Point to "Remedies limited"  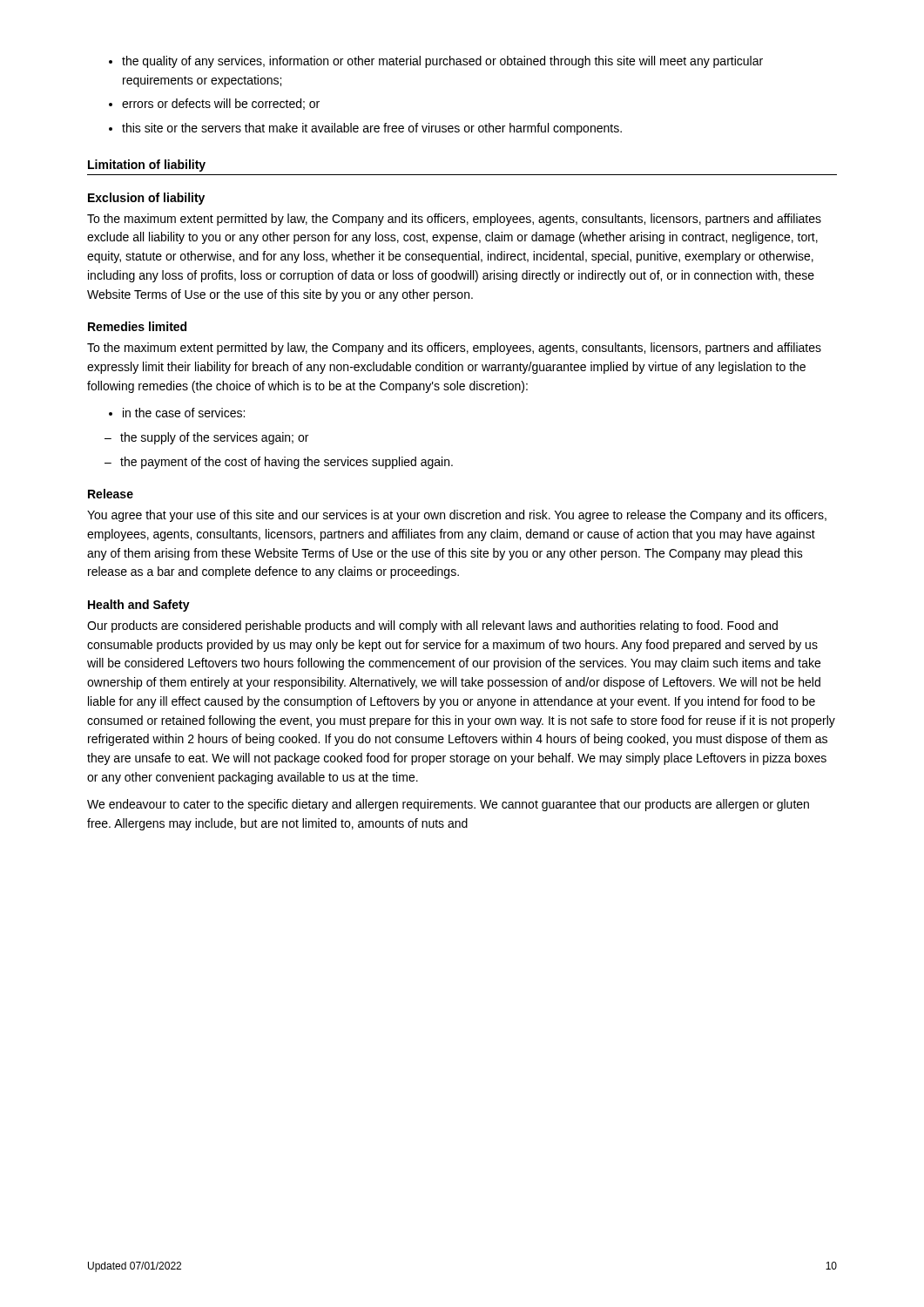pos(137,327)
